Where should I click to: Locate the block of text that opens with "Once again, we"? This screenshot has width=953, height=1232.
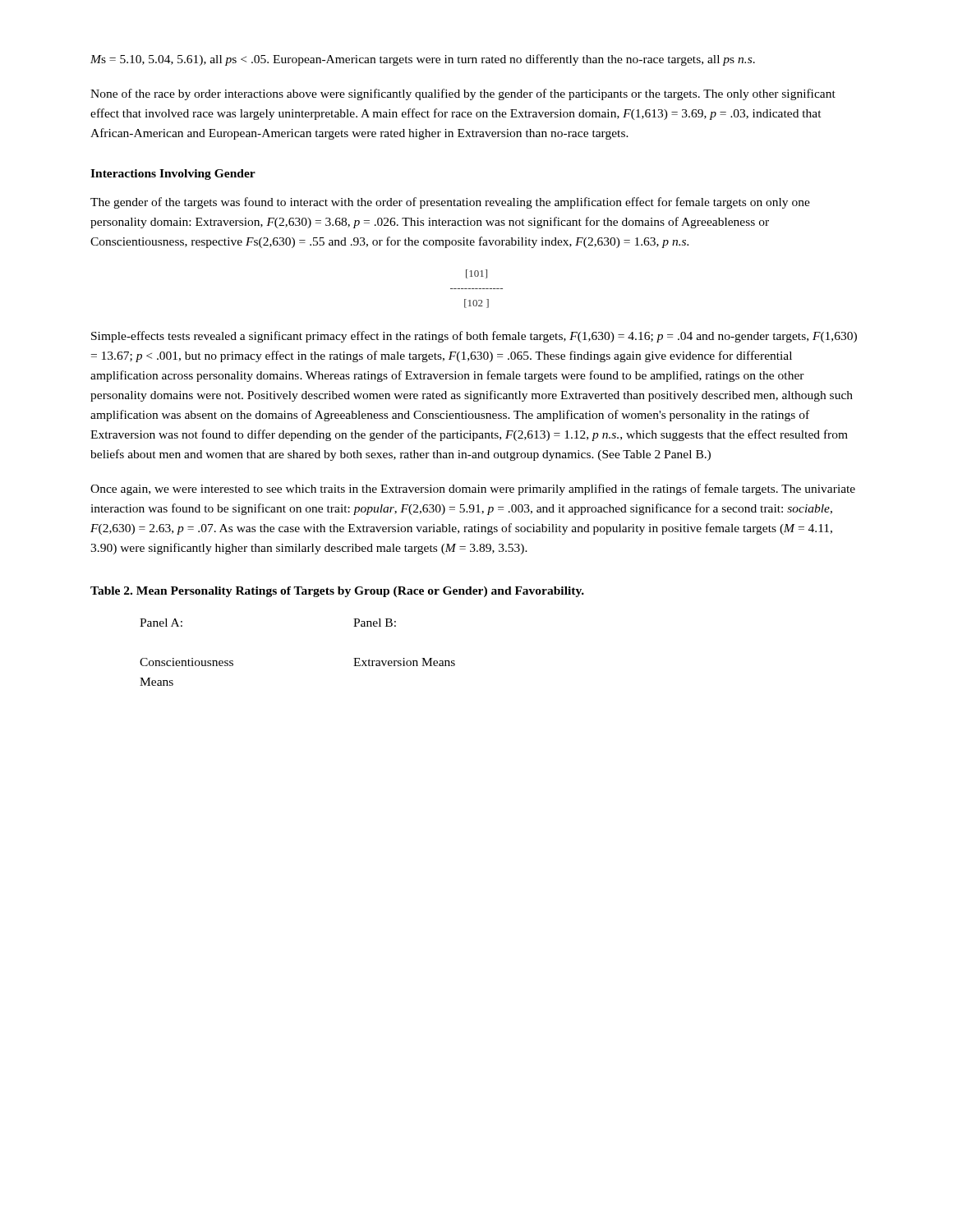click(x=473, y=518)
